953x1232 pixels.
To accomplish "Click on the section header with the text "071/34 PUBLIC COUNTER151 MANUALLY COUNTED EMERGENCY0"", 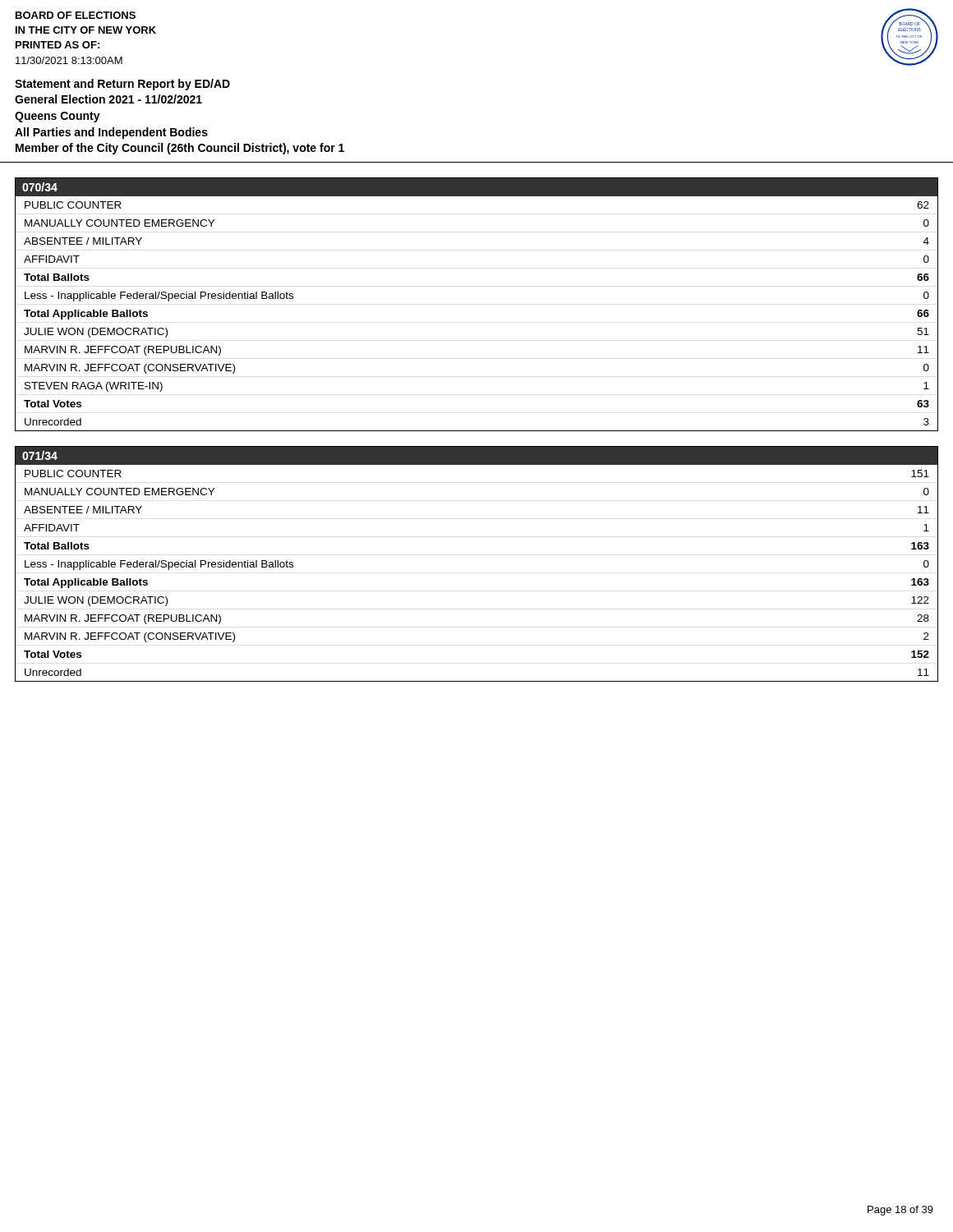I will coord(476,455).
